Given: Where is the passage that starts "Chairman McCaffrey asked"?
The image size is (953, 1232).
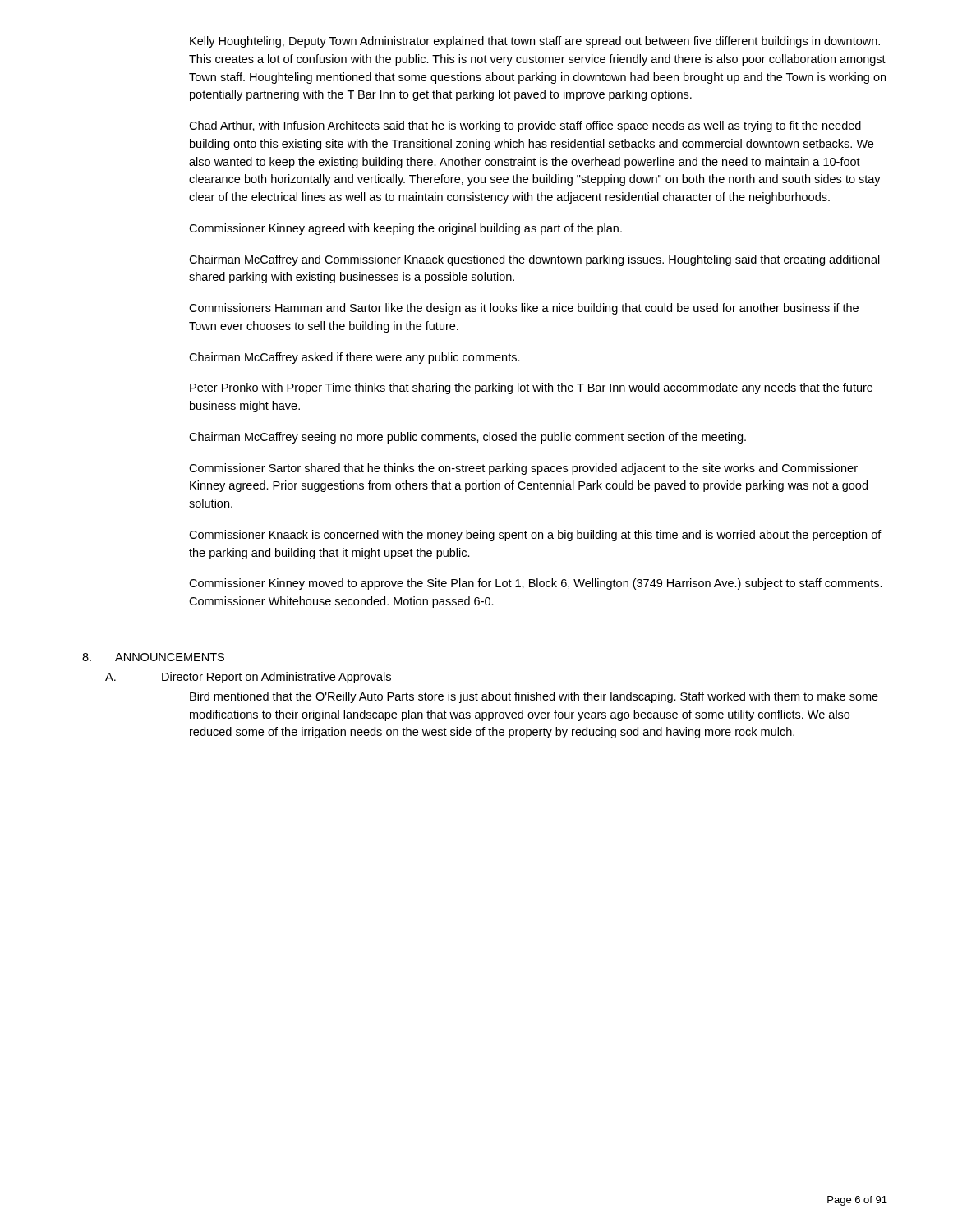Looking at the screenshot, I should tap(355, 357).
